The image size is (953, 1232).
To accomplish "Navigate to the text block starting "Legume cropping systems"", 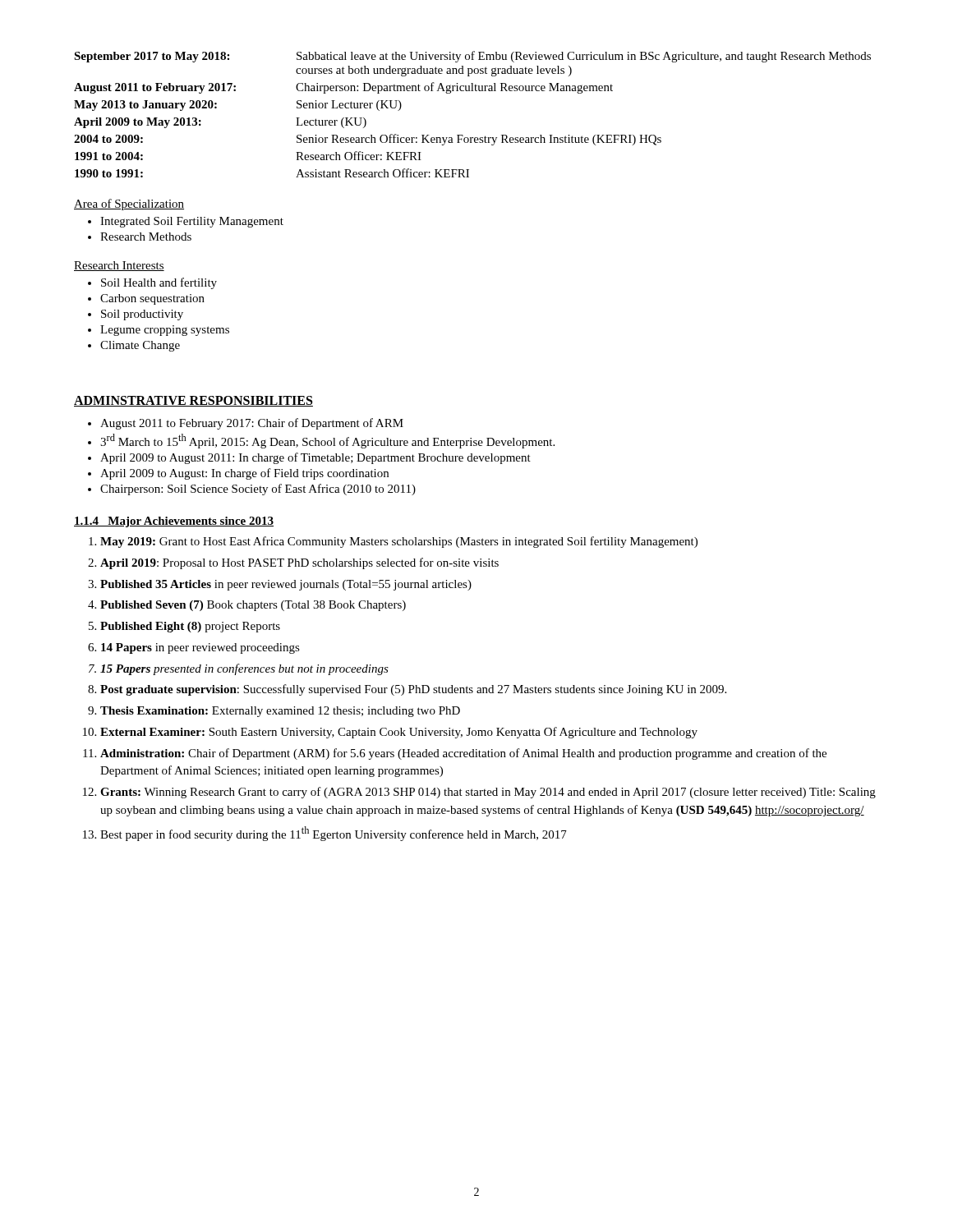I will [x=165, y=331].
